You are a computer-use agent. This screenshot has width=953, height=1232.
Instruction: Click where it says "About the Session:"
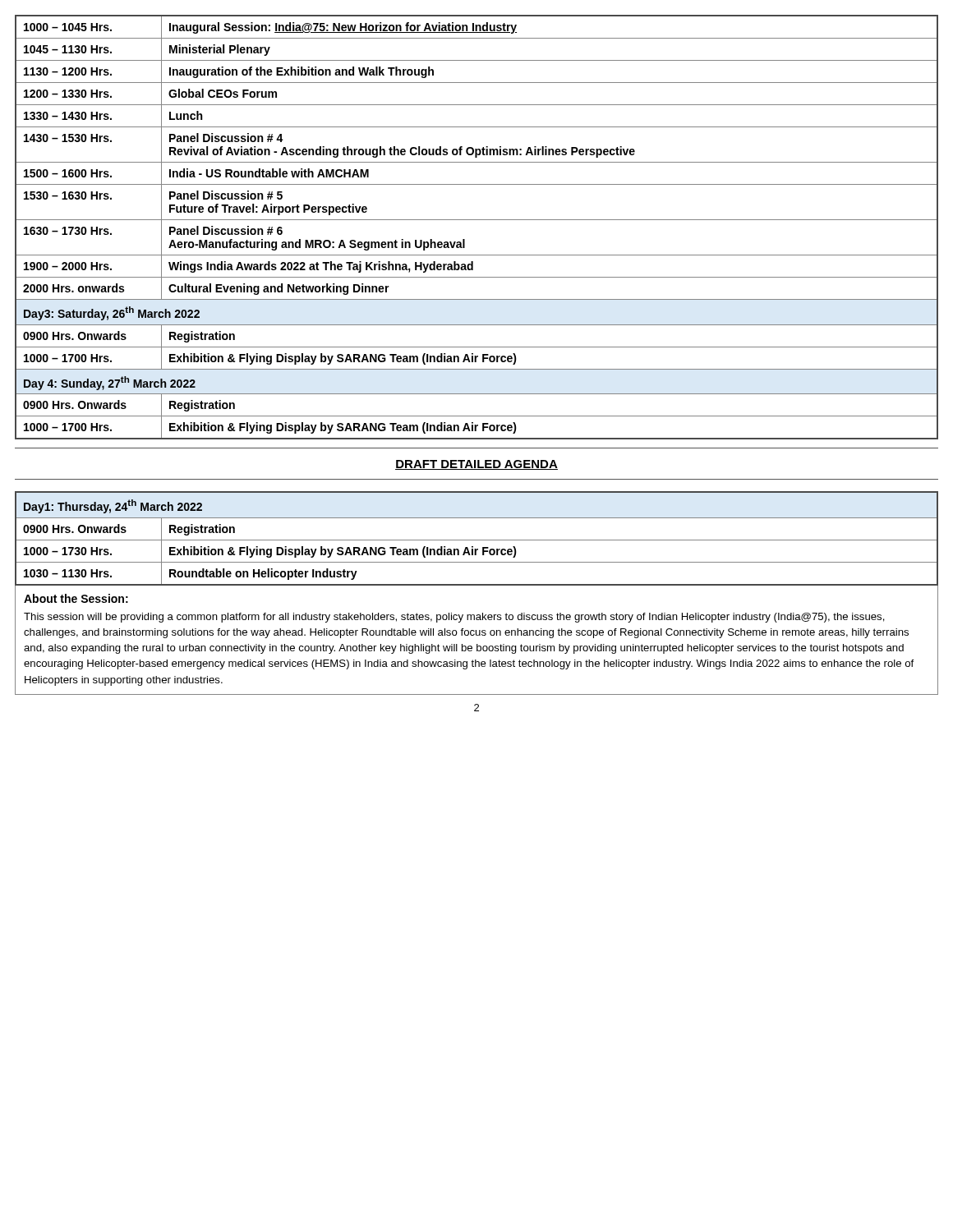tap(76, 598)
